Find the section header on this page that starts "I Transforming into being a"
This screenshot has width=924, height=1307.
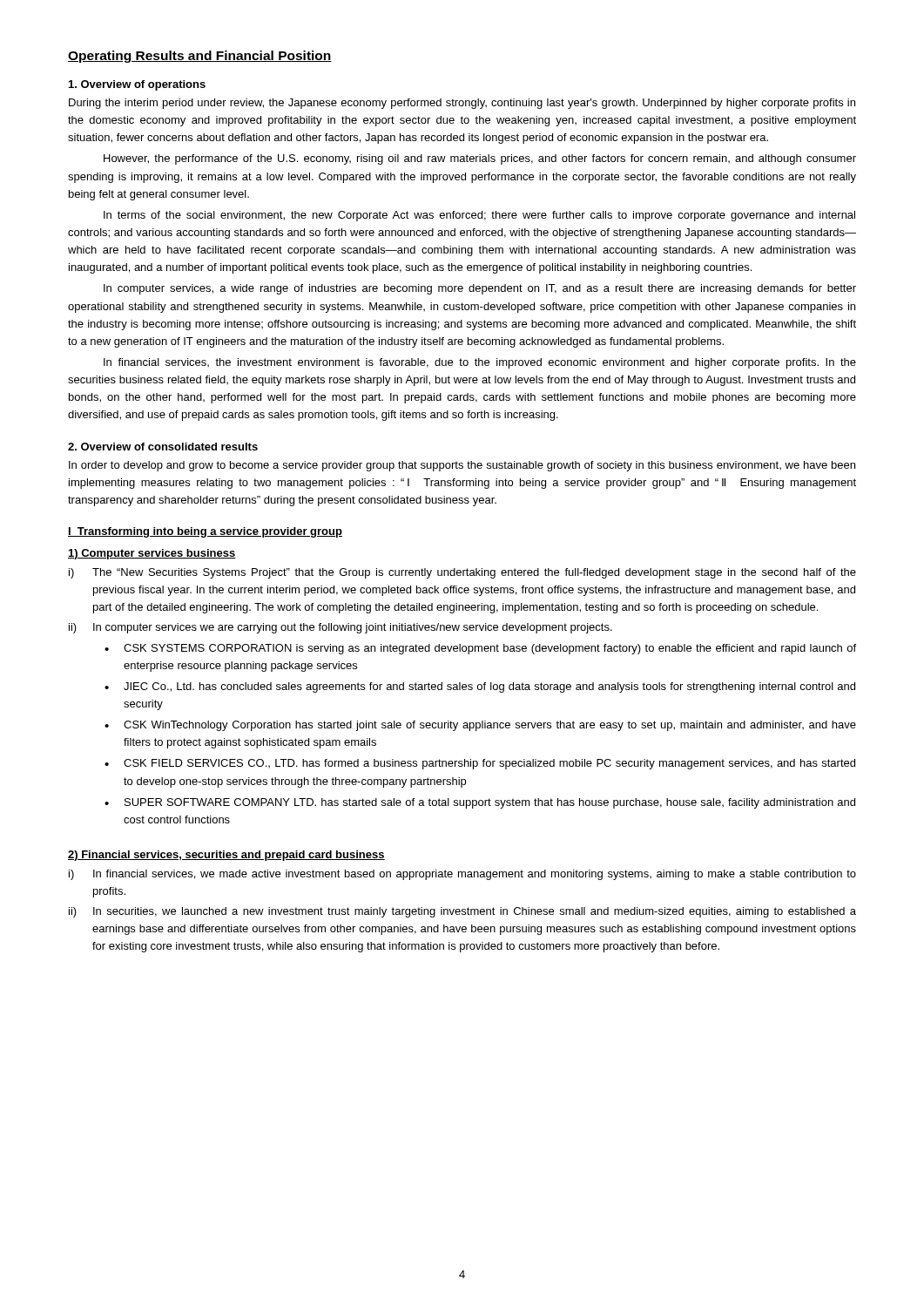[x=205, y=531]
